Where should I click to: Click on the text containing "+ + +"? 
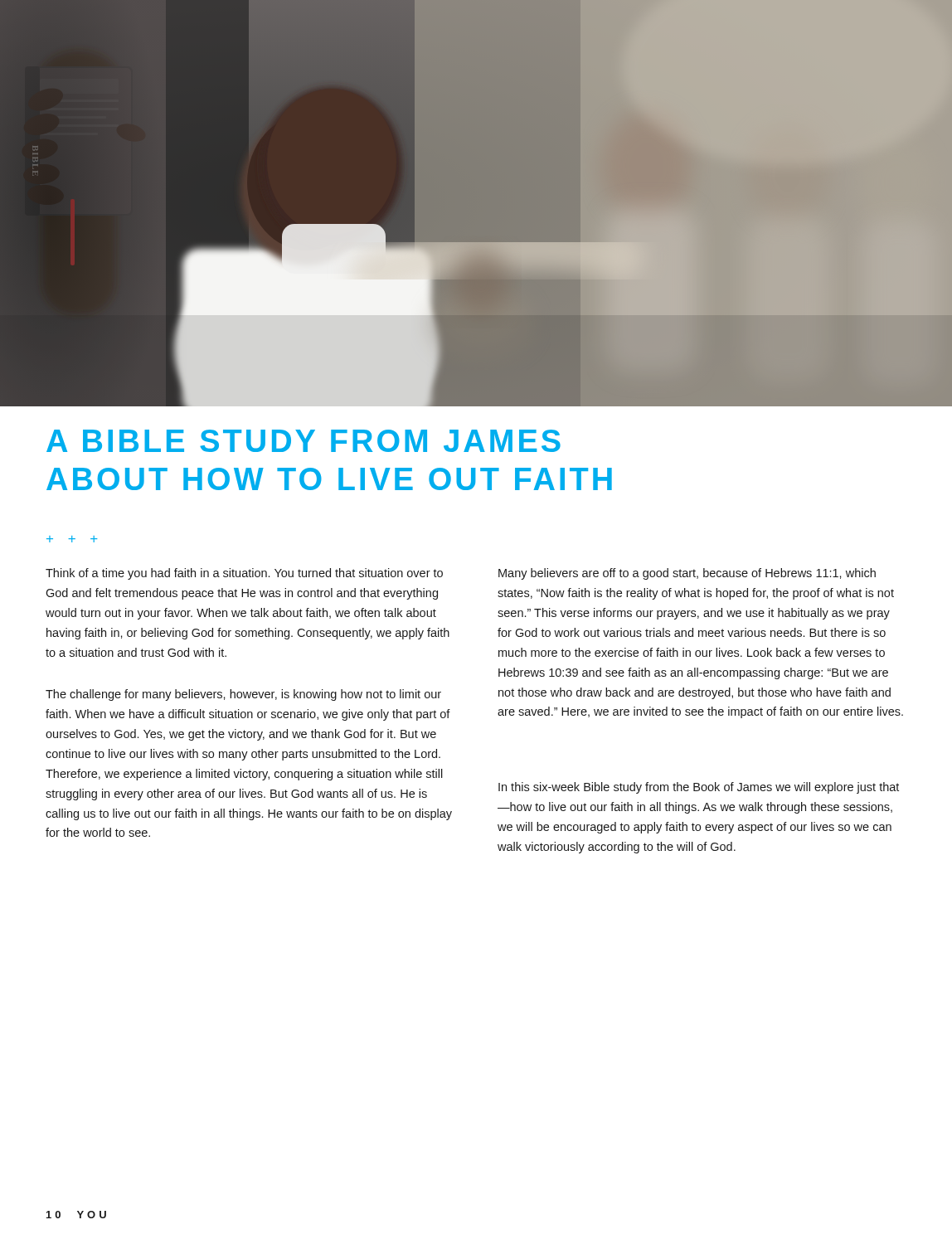click(74, 539)
